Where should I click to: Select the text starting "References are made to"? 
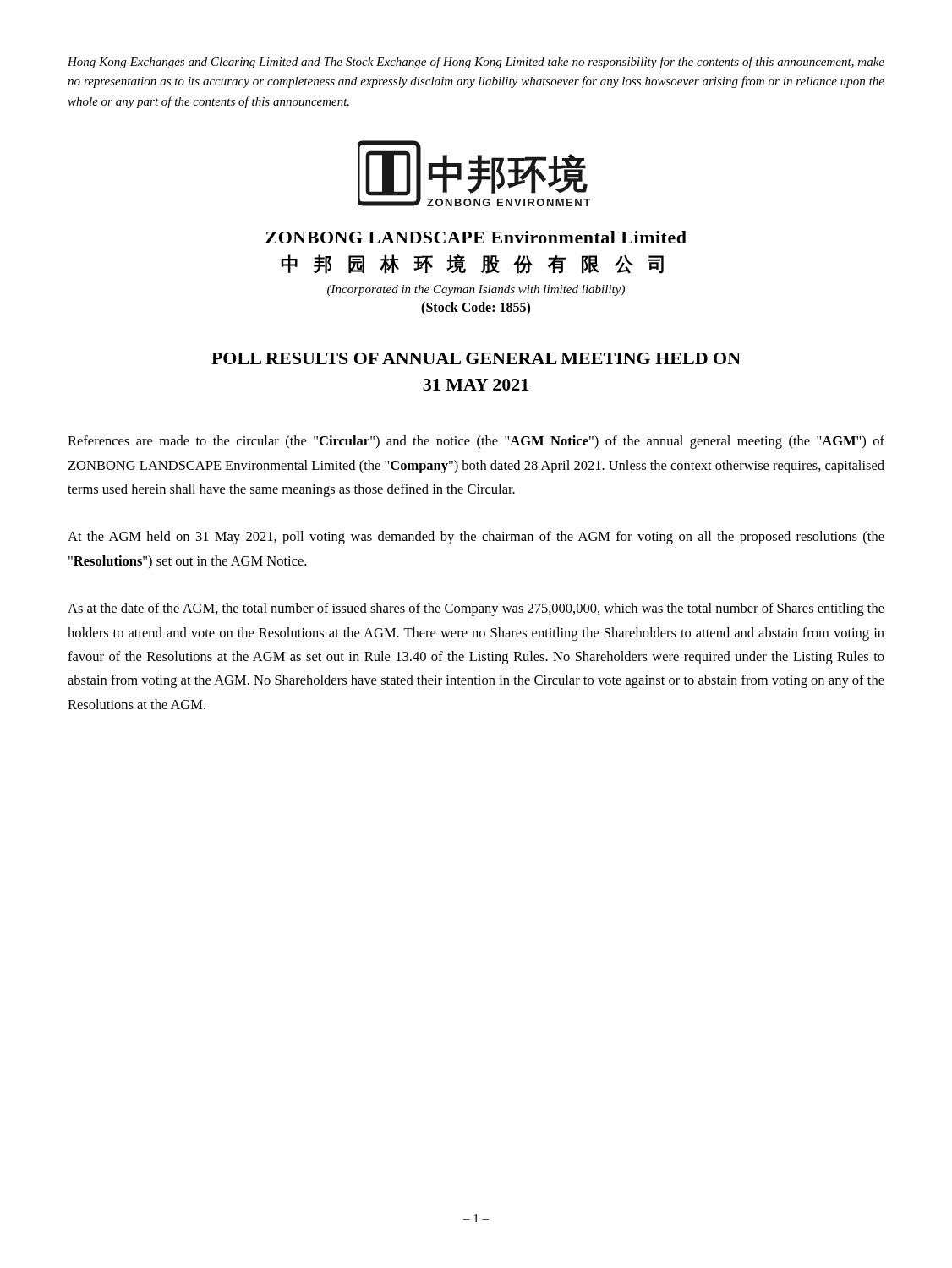point(476,465)
